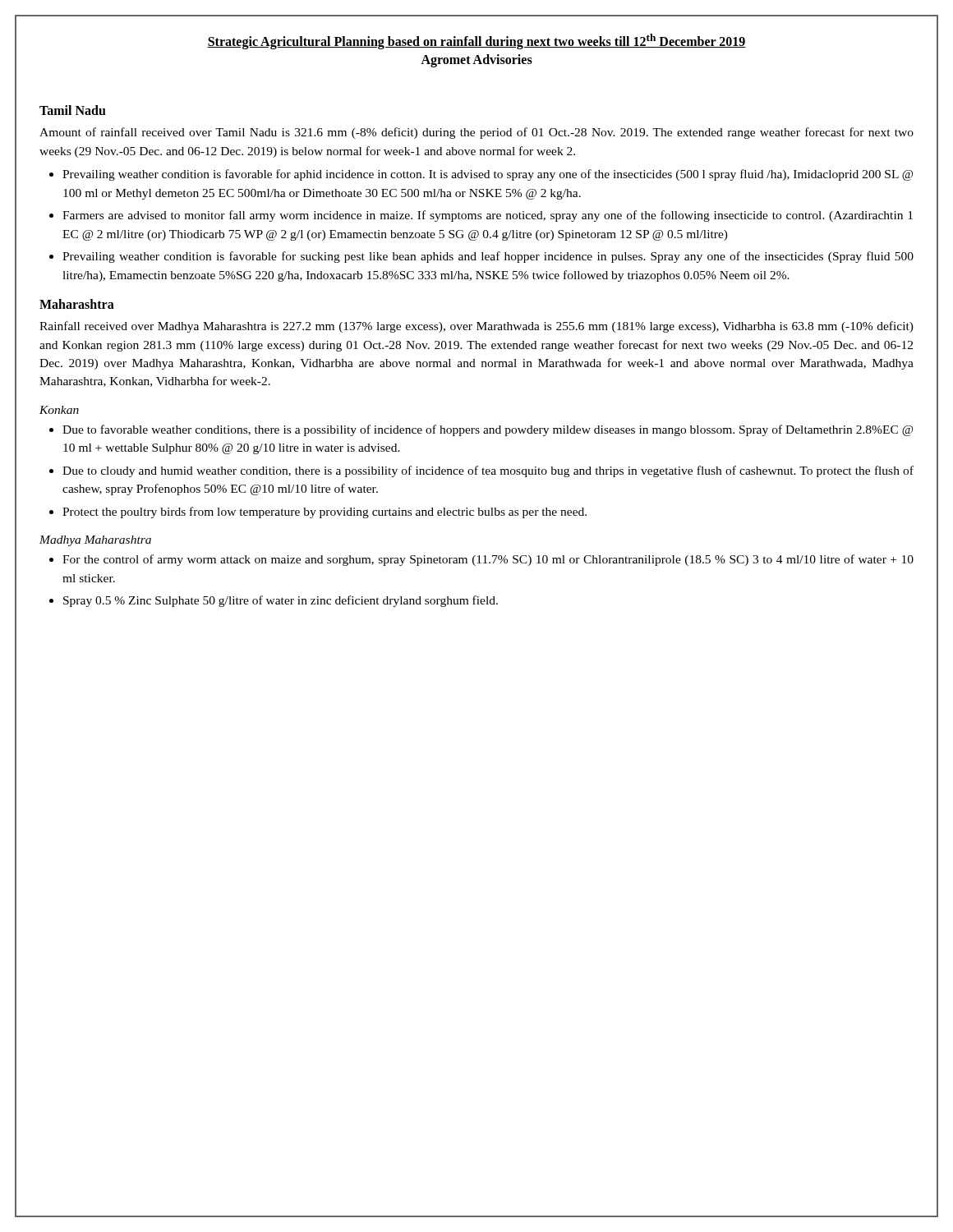Point to "Agromet Advisories"
The width and height of the screenshot is (953, 1232).
click(476, 60)
